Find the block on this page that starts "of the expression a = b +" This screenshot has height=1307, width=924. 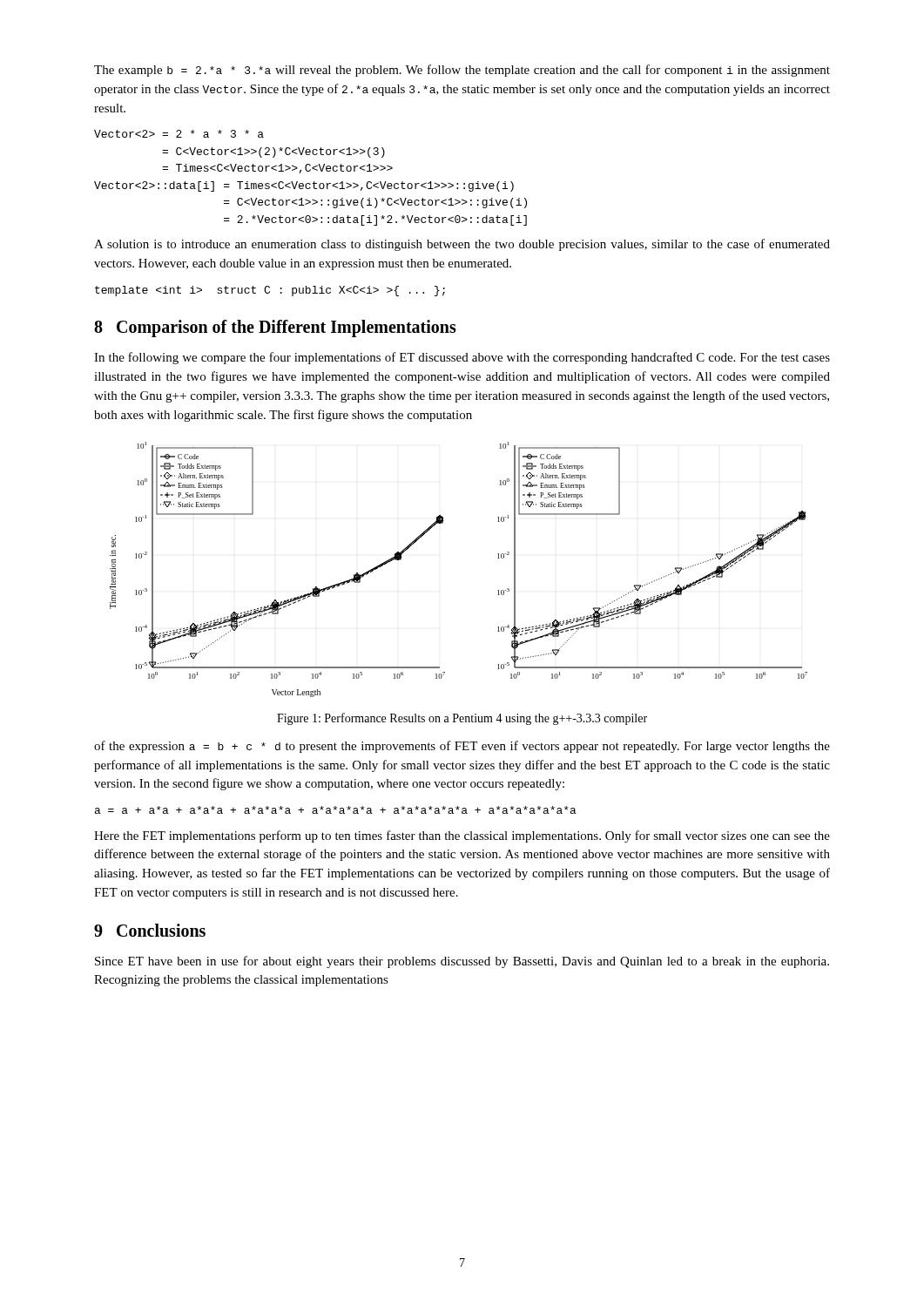point(462,765)
